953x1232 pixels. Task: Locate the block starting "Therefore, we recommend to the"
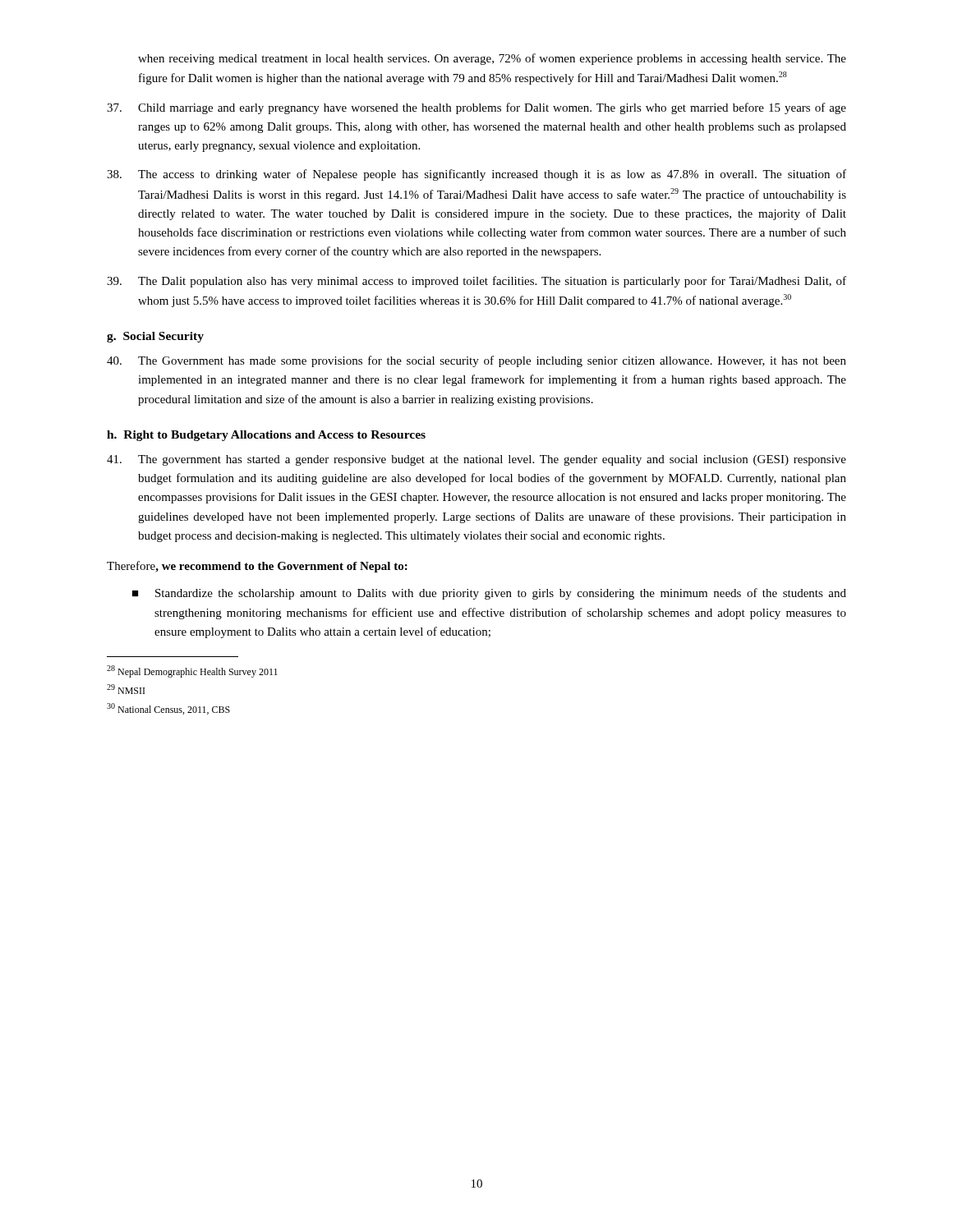click(257, 566)
